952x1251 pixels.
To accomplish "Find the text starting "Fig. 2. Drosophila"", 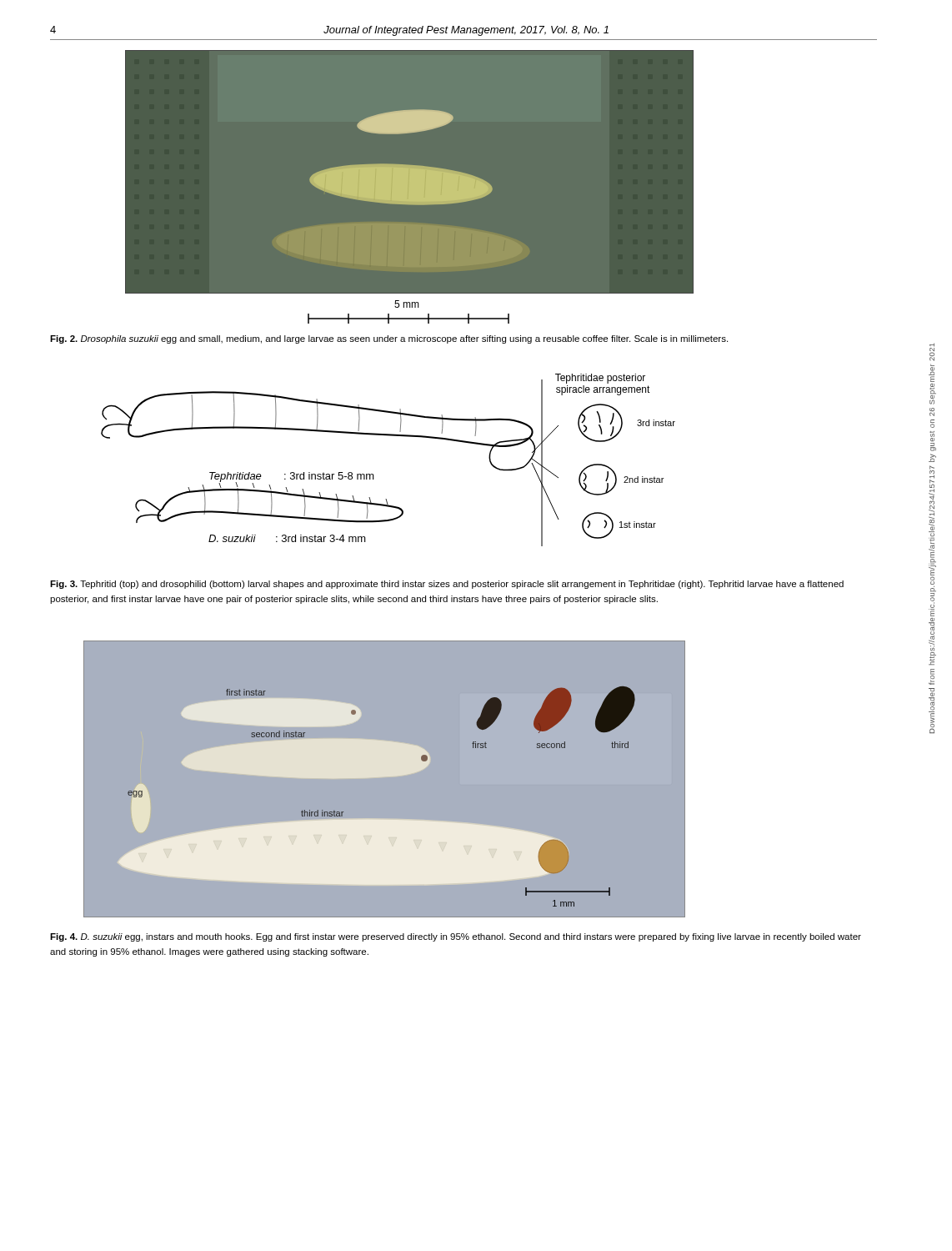I will tap(389, 339).
